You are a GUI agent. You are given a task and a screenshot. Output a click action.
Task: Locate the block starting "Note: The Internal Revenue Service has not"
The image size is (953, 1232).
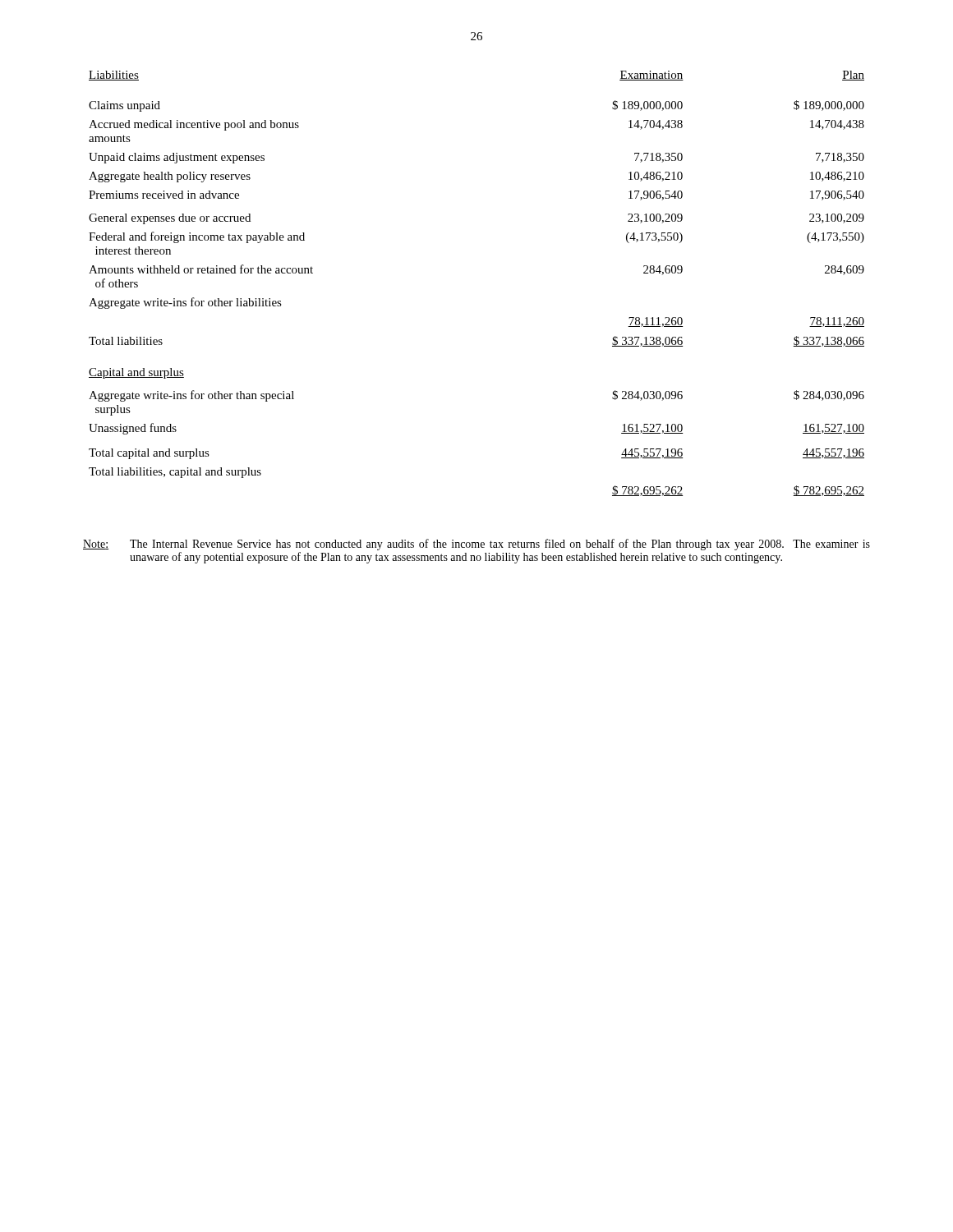[x=476, y=551]
